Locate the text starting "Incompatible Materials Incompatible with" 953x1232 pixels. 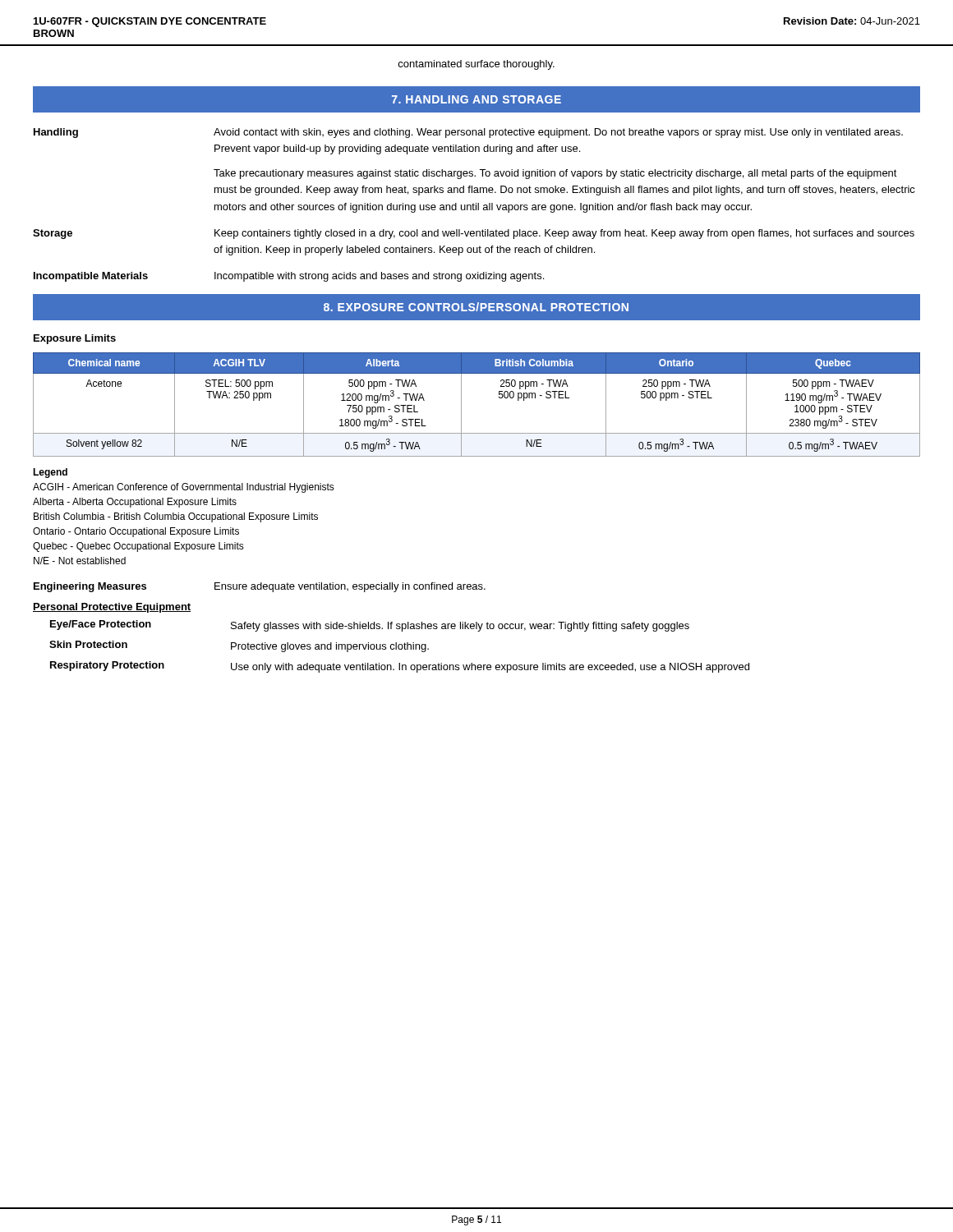point(476,276)
